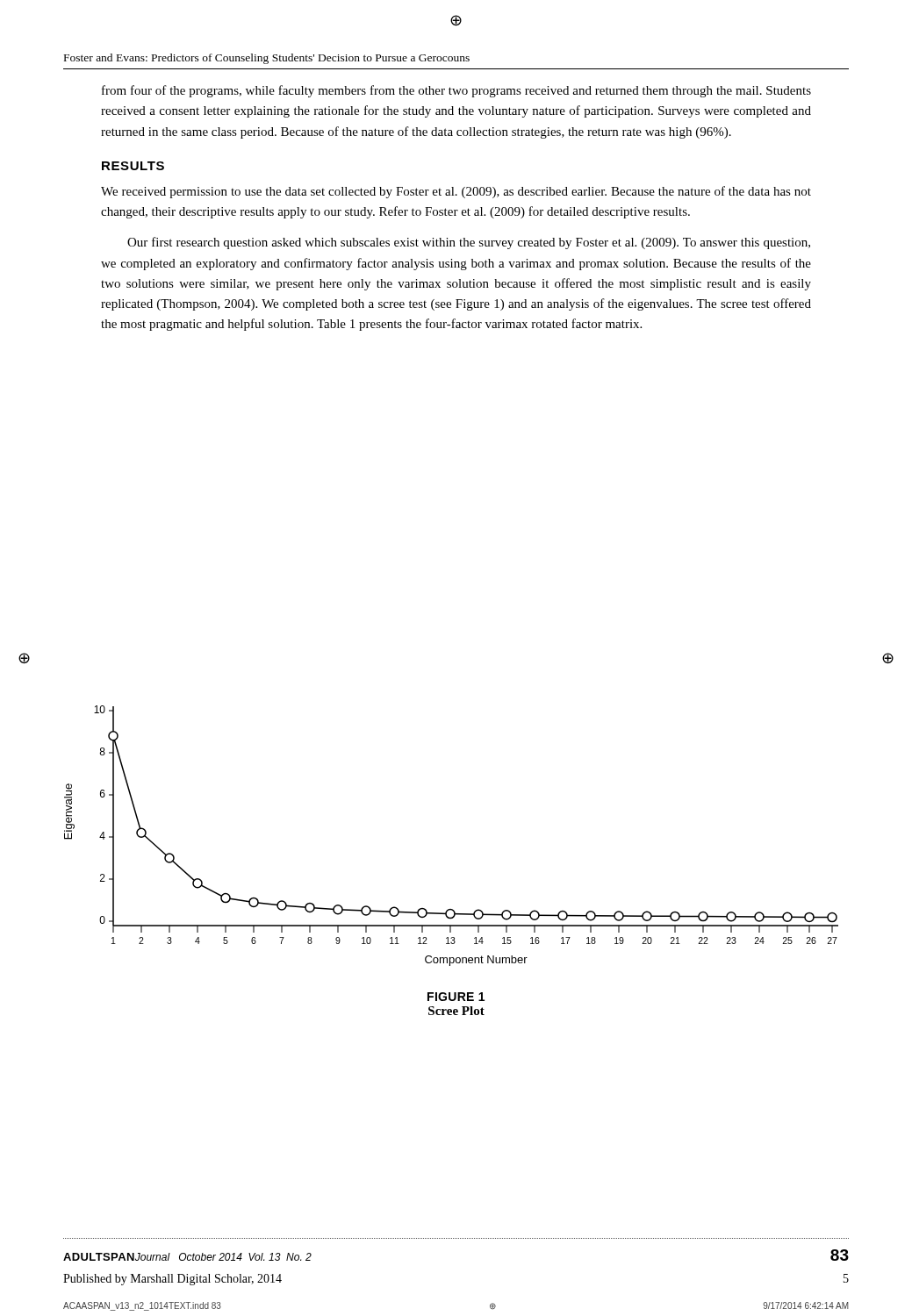Locate the caption that says "FIGURE 1 Scree Plot"
Image resolution: width=912 pixels, height=1316 pixels.
click(456, 1004)
